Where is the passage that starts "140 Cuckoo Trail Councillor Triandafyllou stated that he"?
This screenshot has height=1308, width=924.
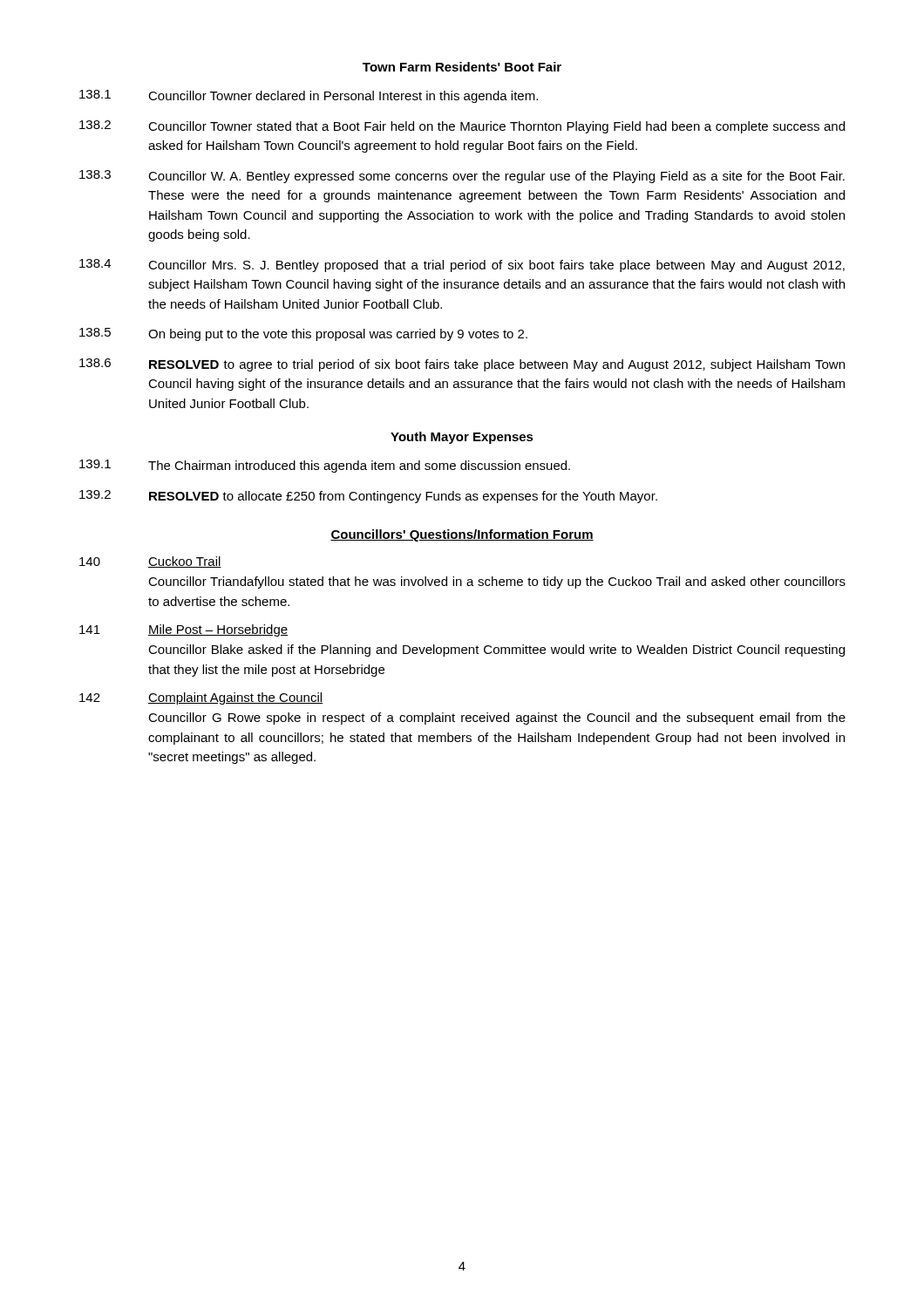click(x=462, y=582)
